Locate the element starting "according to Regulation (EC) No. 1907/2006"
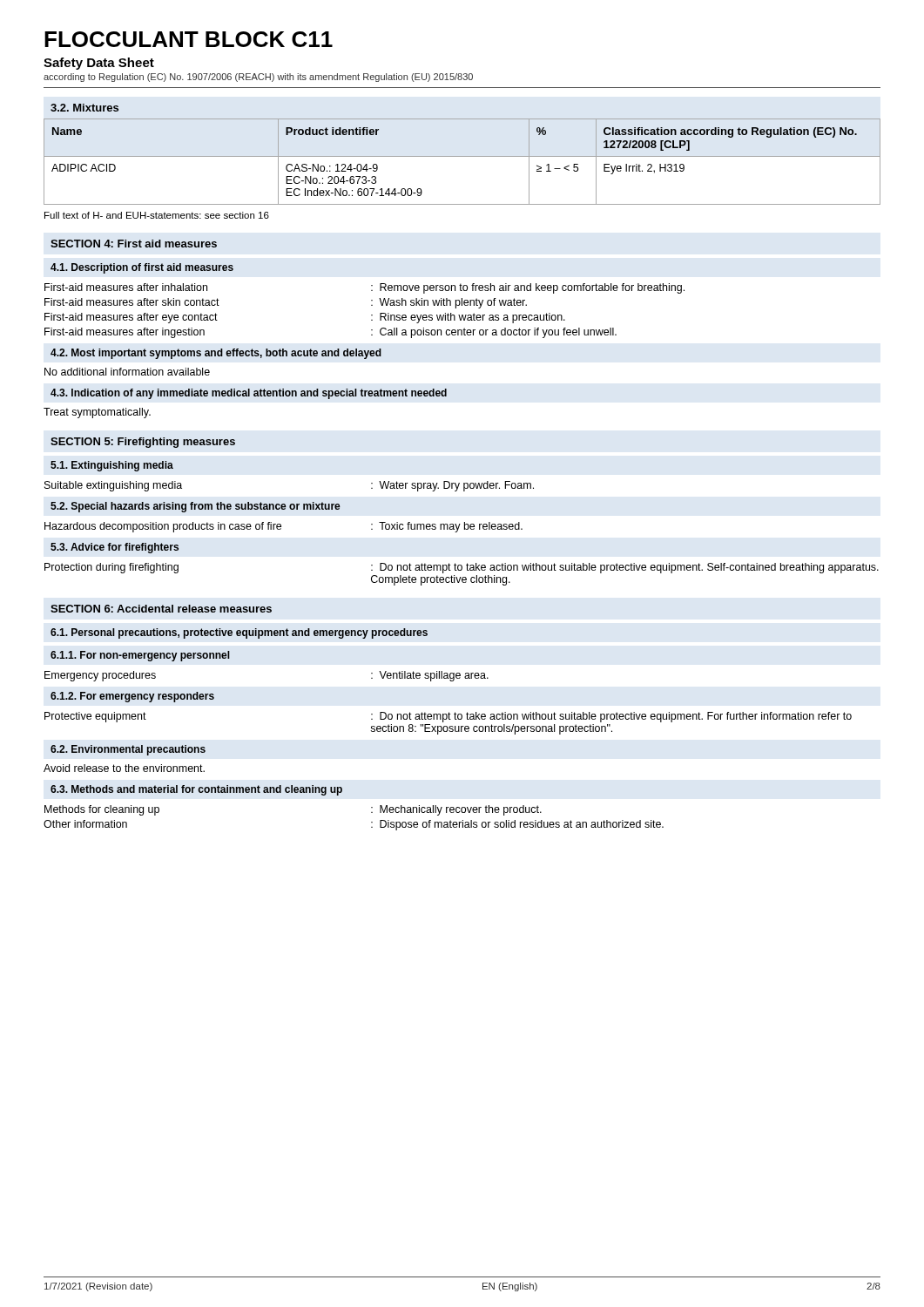This screenshot has height=1307, width=924. coord(258,77)
